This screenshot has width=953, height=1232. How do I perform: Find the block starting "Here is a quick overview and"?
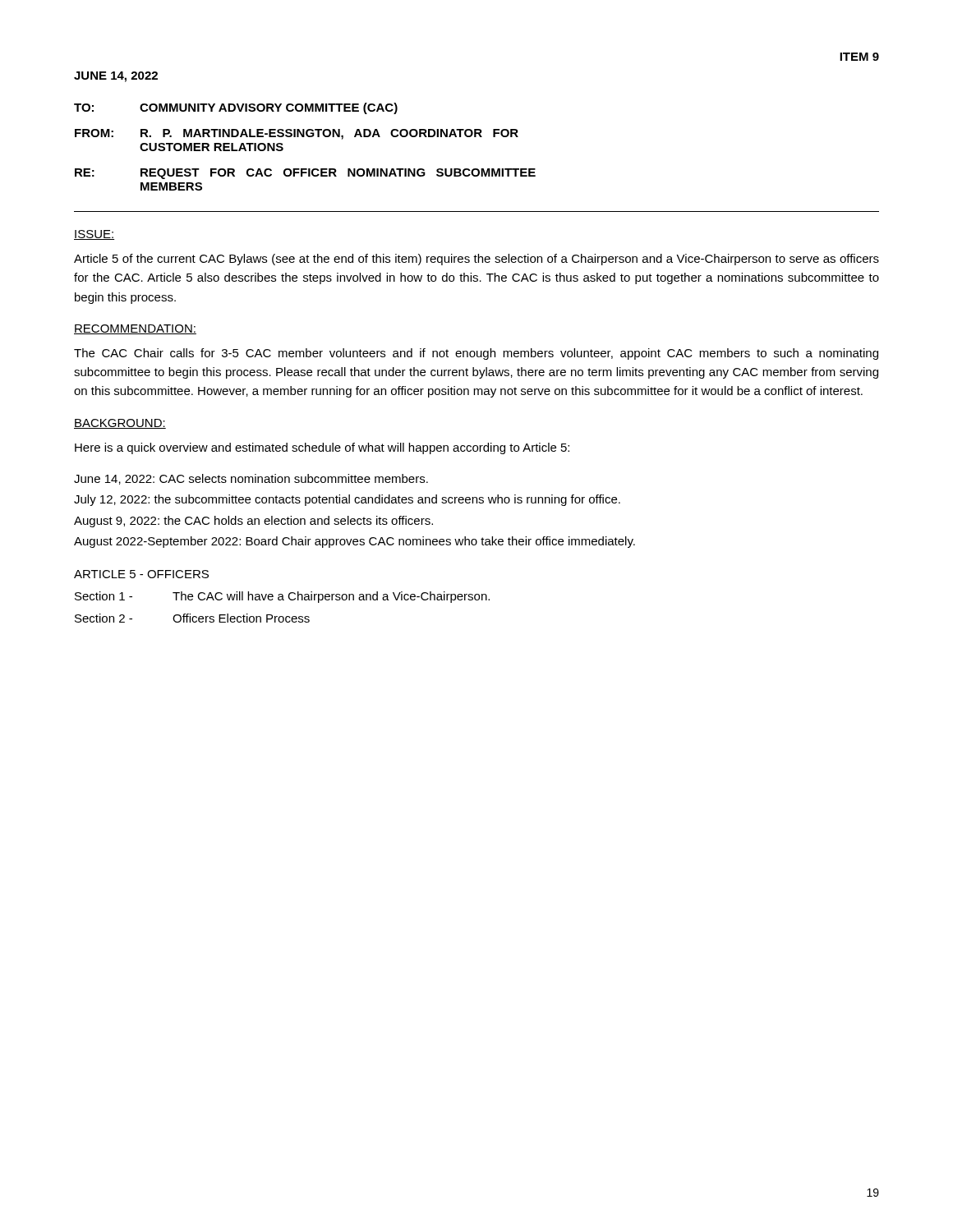pyautogui.click(x=322, y=447)
